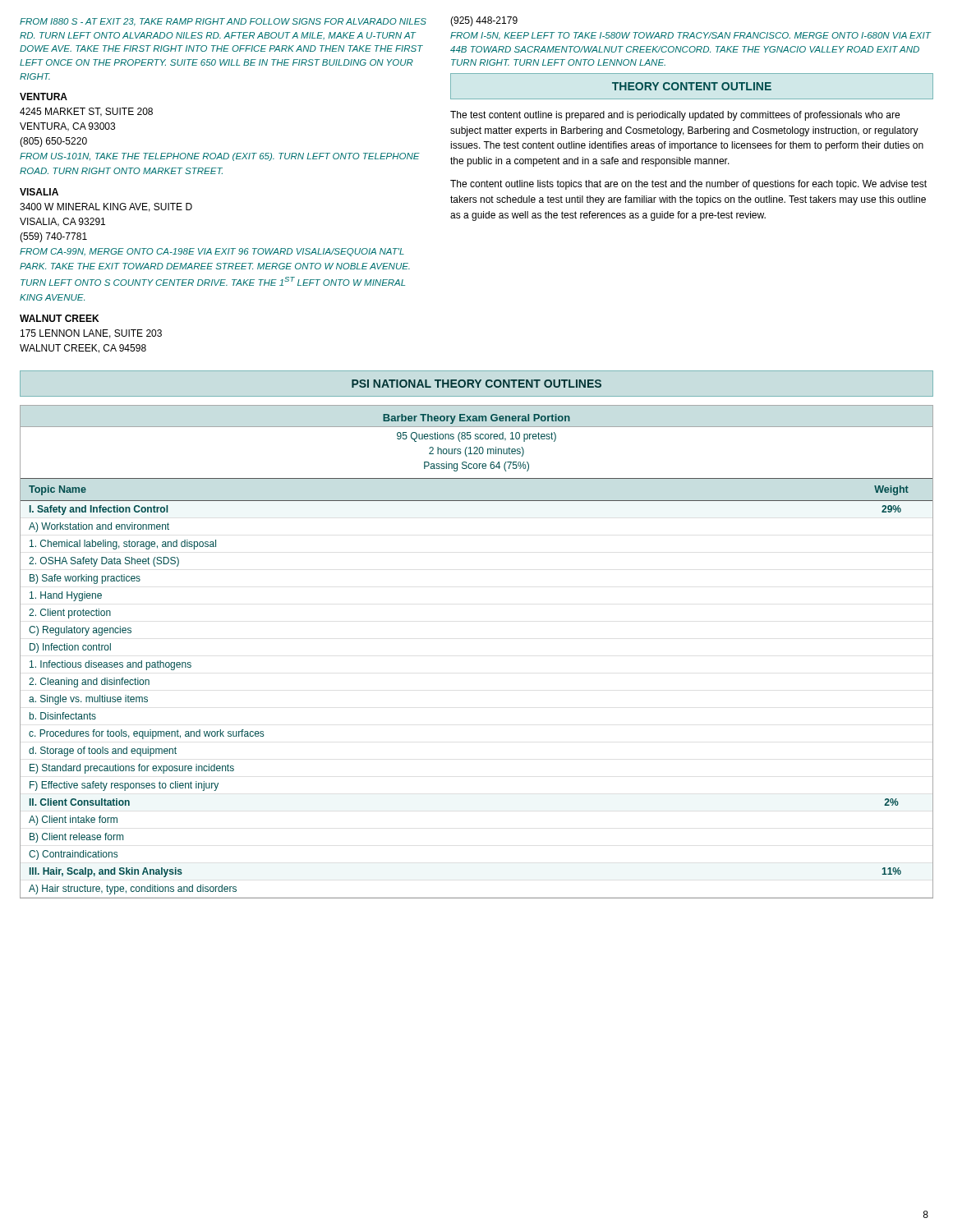Locate the region starting "WALNUT CREEK"

pyautogui.click(x=59, y=318)
